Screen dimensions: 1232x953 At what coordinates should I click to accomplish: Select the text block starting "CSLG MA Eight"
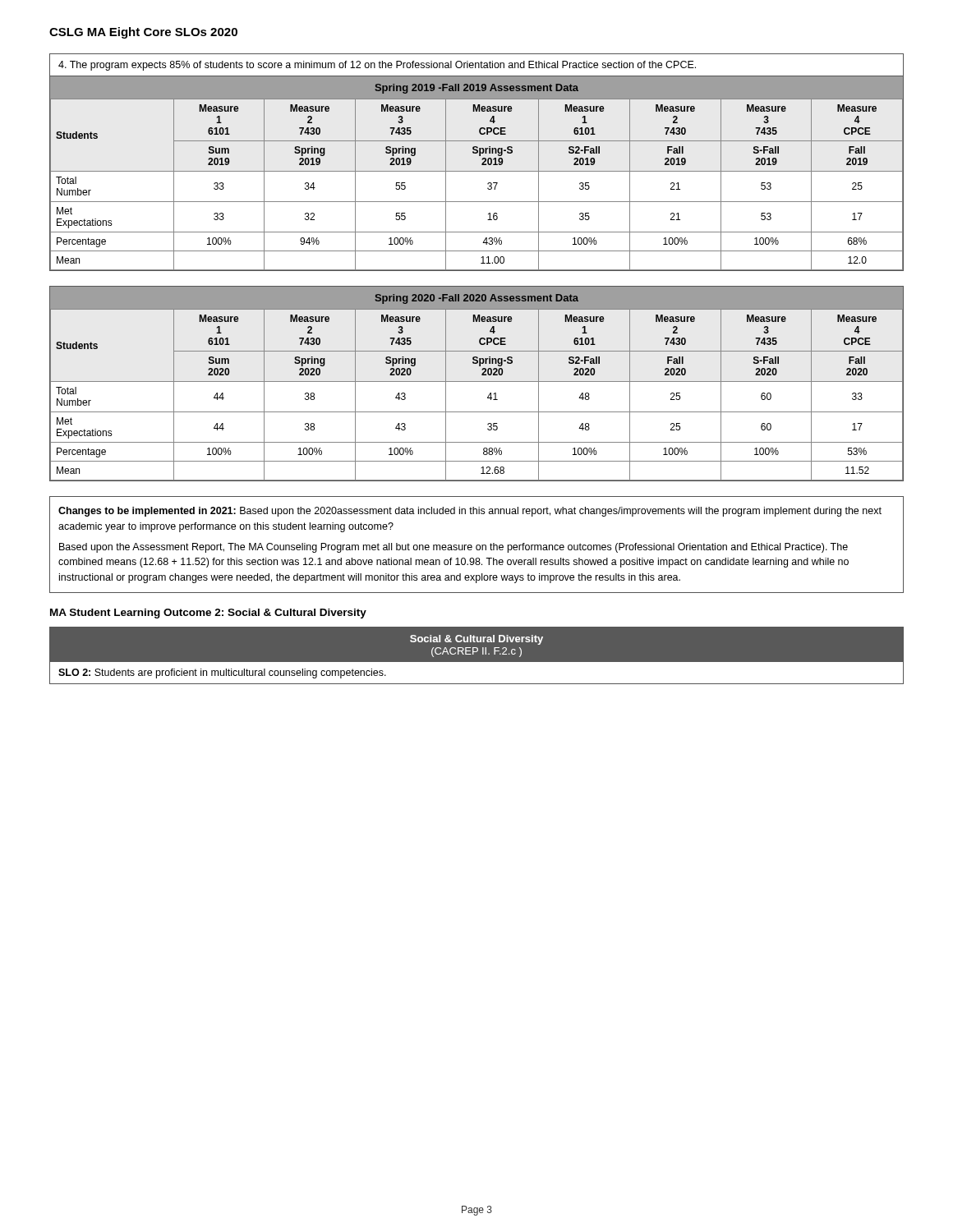pos(144,32)
